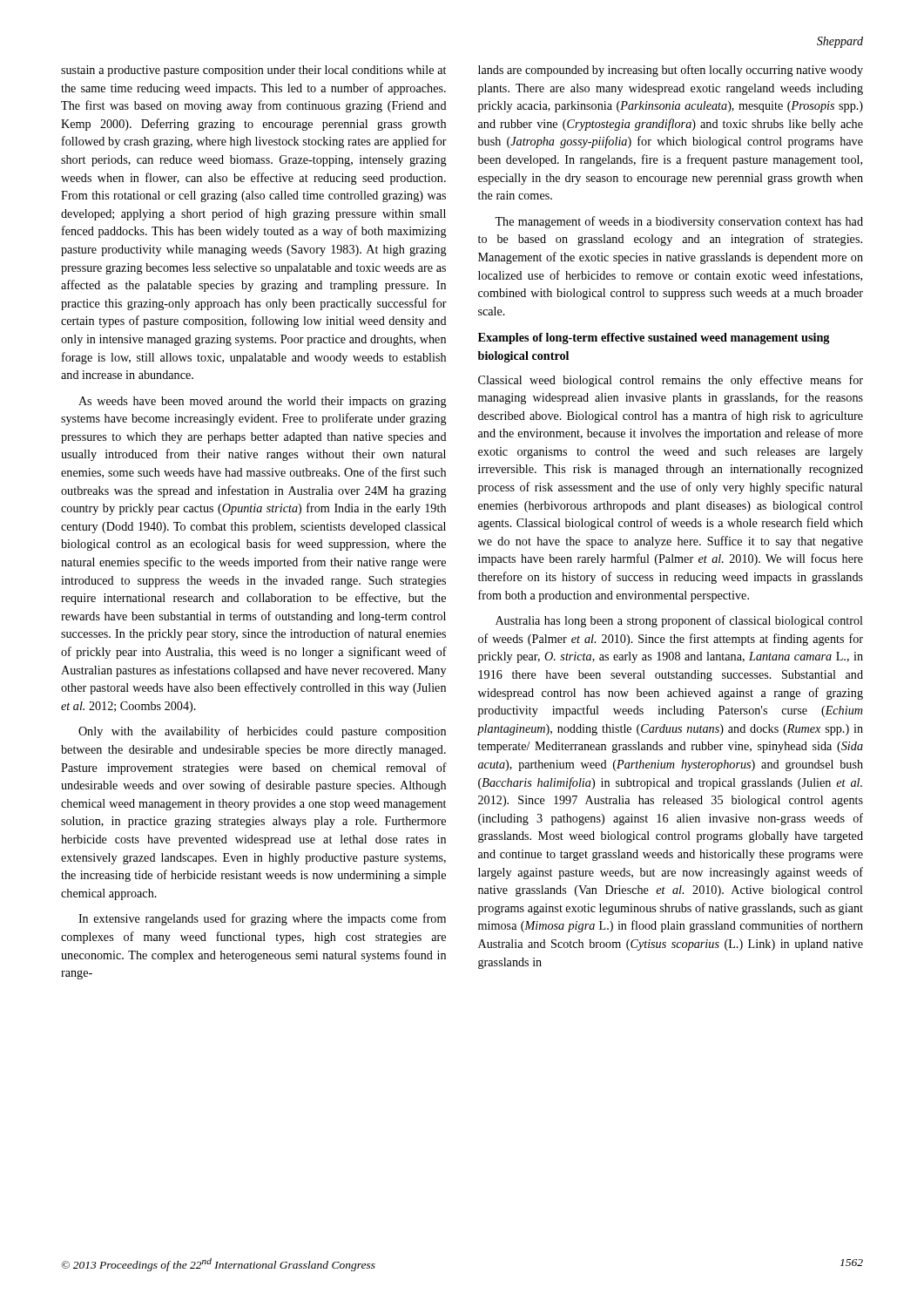Image resolution: width=924 pixels, height=1307 pixels.
Task: Locate the block of text that opens with "Classical weed biological control remains the only"
Action: click(670, 487)
